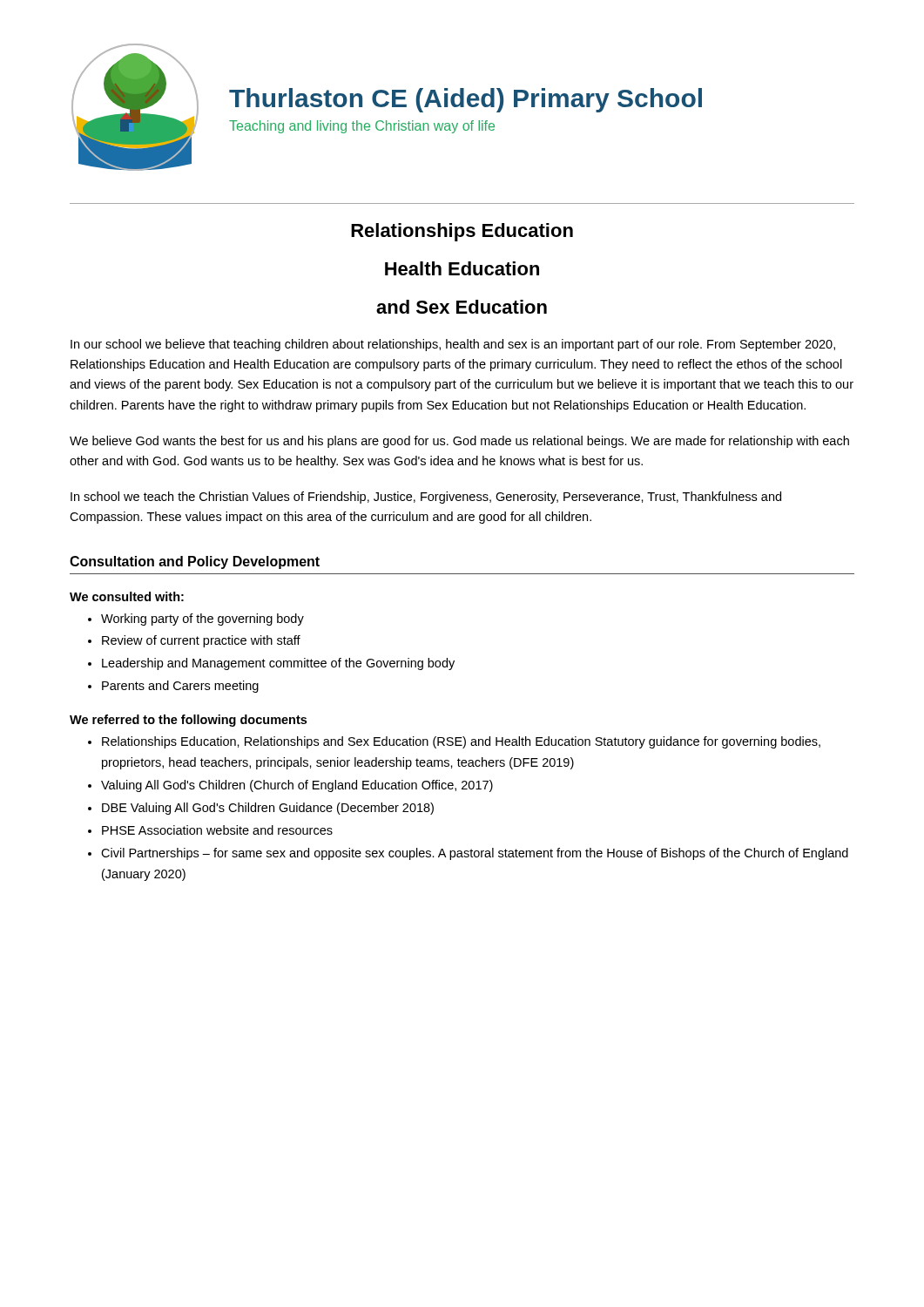The height and width of the screenshot is (1307, 924).
Task: Point to "Review of current practice with staff"
Action: pyautogui.click(x=201, y=641)
